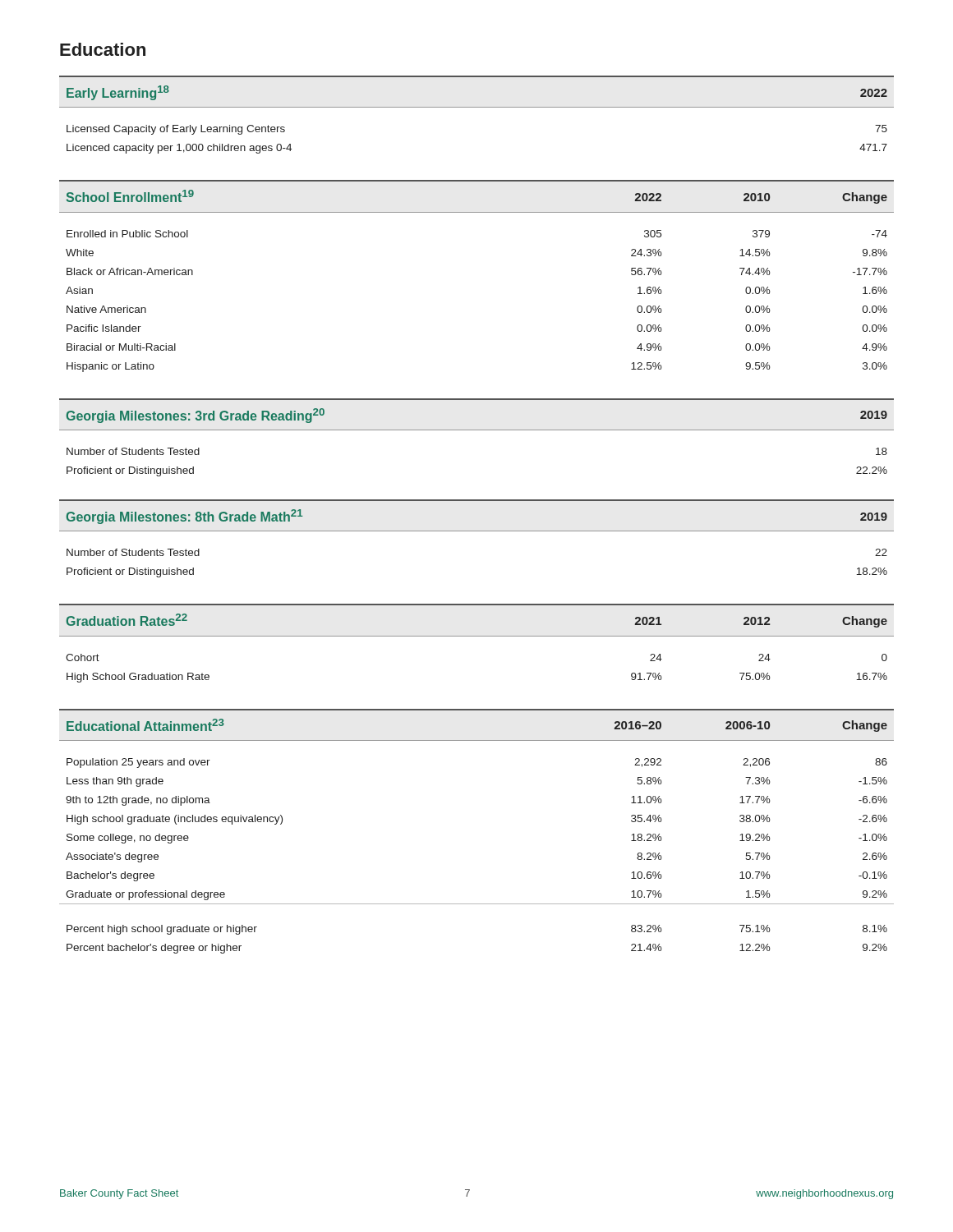Image resolution: width=953 pixels, height=1232 pixels.
Task: Locate the table with the text "Less than 9th grade"
Action: pos(476,833)
